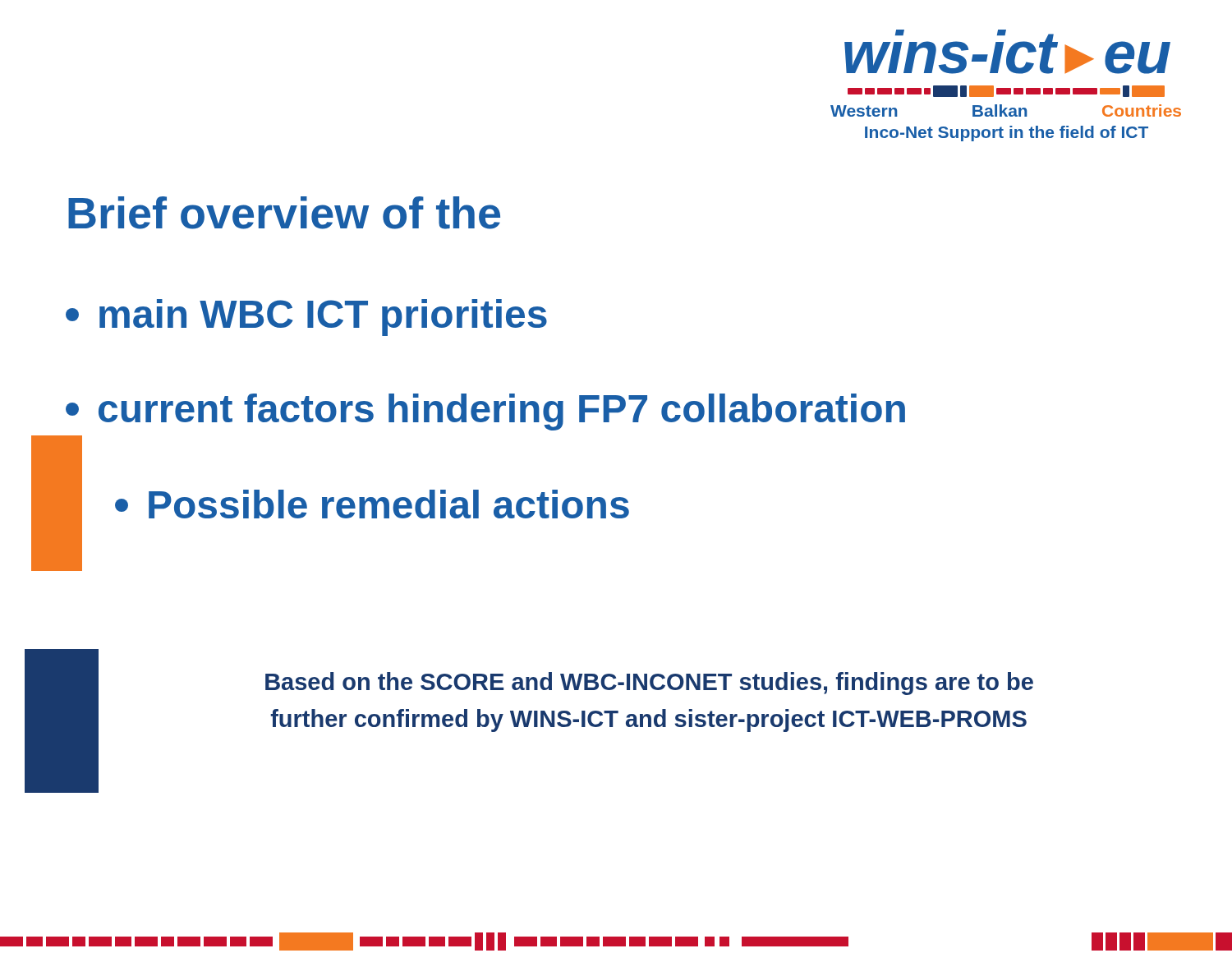Select the title containing "Brief overview of the"
The height and width of the screenshot is (953, 1232).
pyautogui.click(x=284, y=213)
